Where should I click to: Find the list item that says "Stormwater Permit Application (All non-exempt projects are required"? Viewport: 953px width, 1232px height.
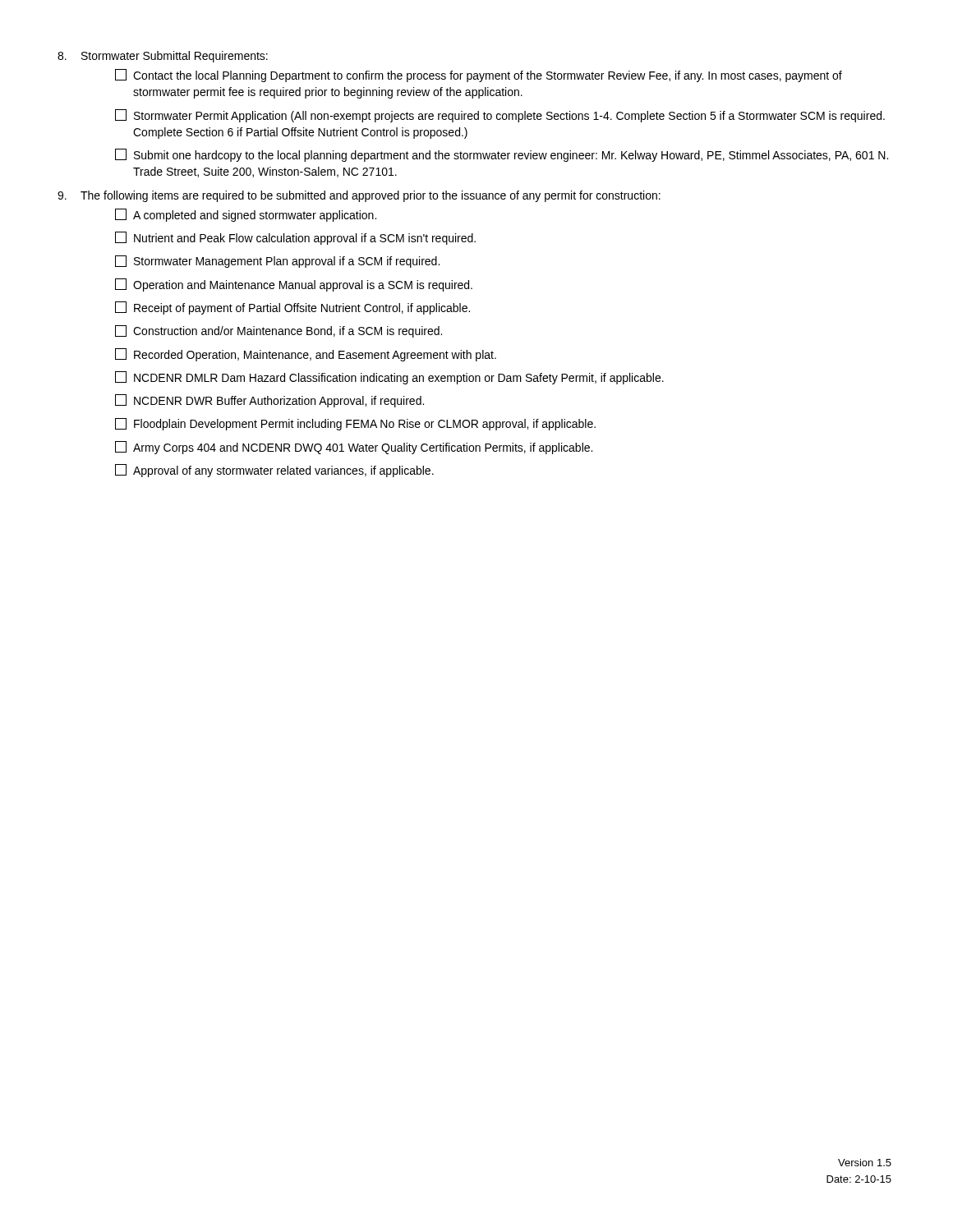click(x=505, y=124)
